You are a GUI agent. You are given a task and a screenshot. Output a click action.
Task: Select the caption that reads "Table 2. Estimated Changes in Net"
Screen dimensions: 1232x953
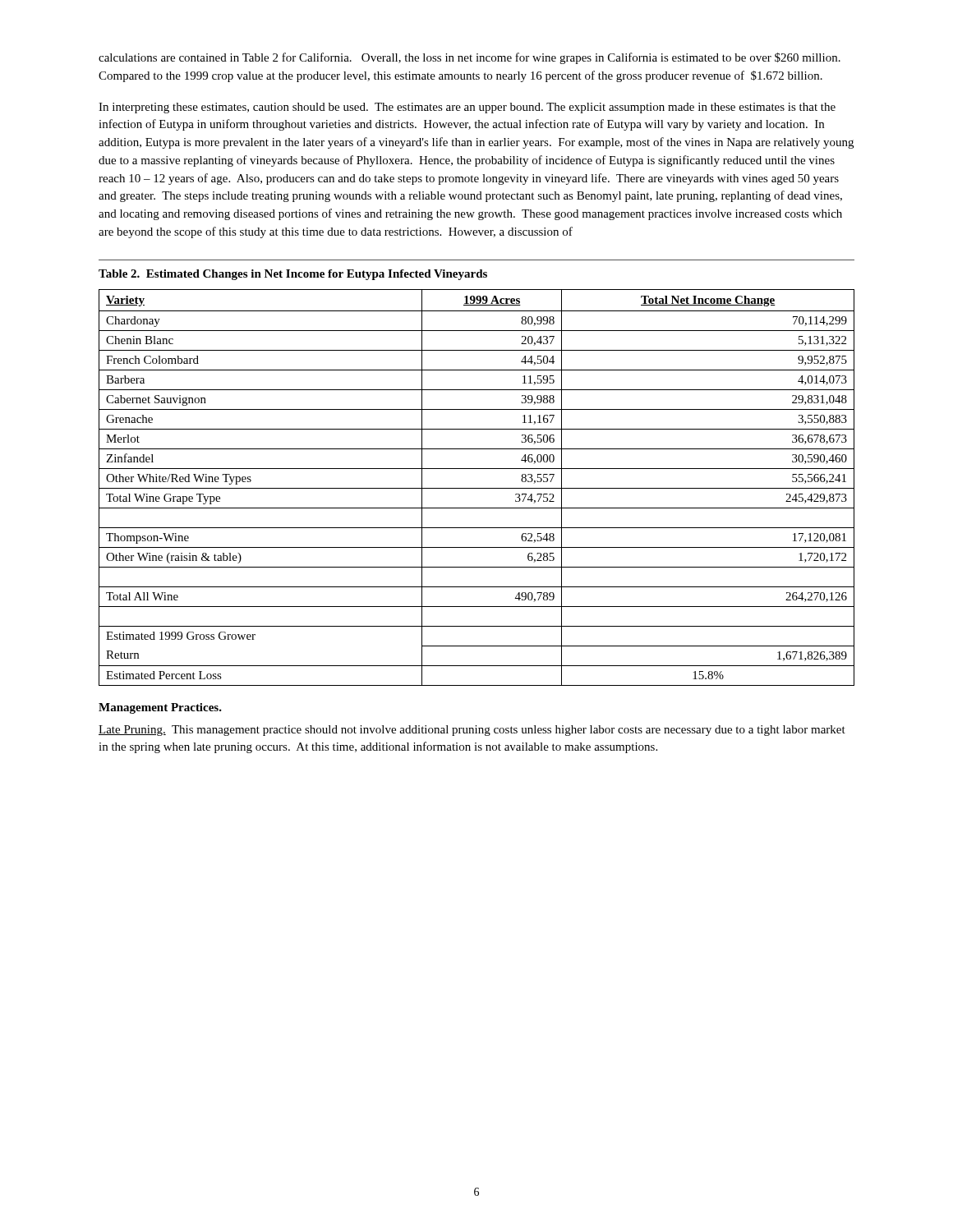293,273
